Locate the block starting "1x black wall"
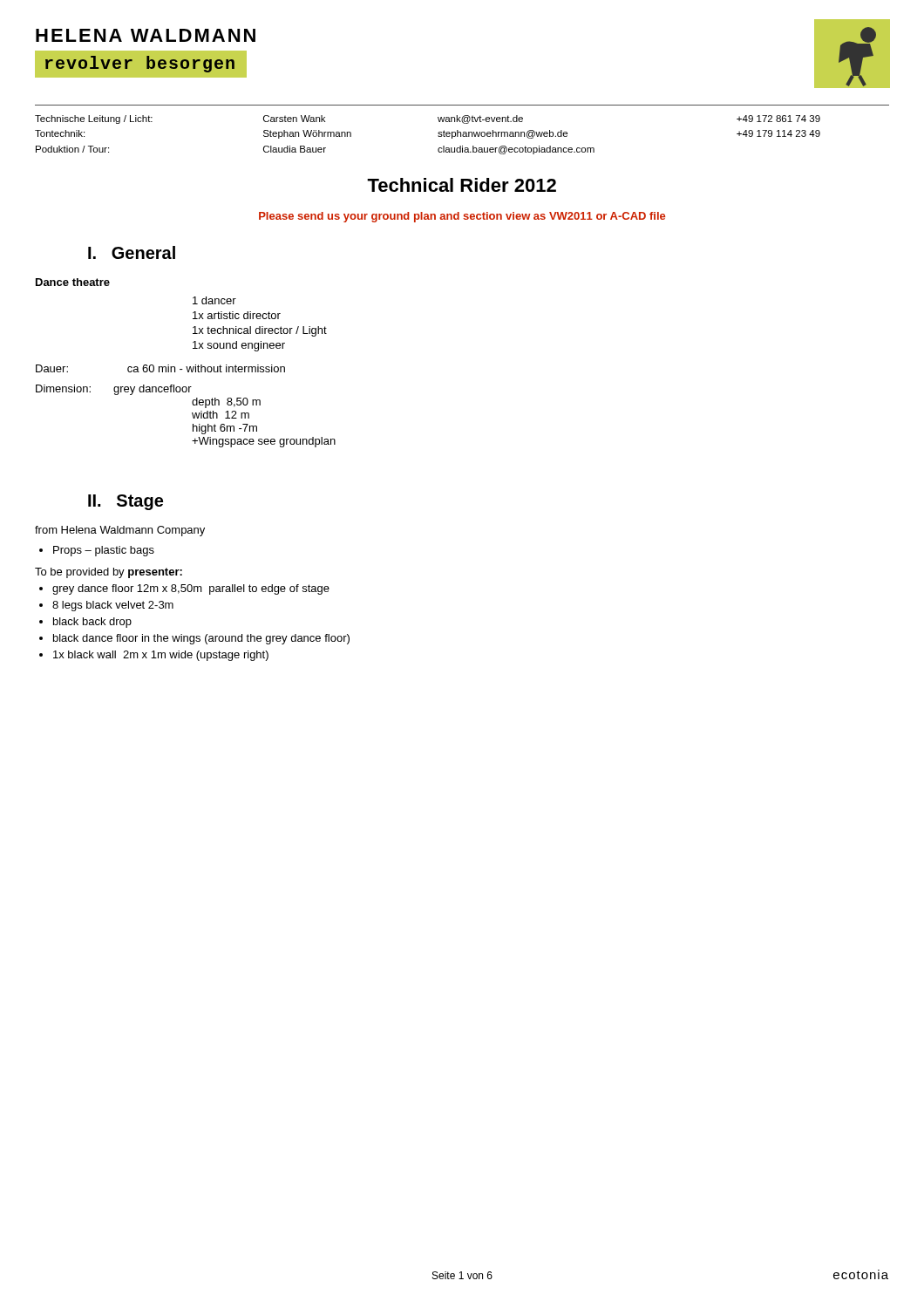Image resolution: width=924 pixels, height=1308 pixels. (x=161, y=654)
